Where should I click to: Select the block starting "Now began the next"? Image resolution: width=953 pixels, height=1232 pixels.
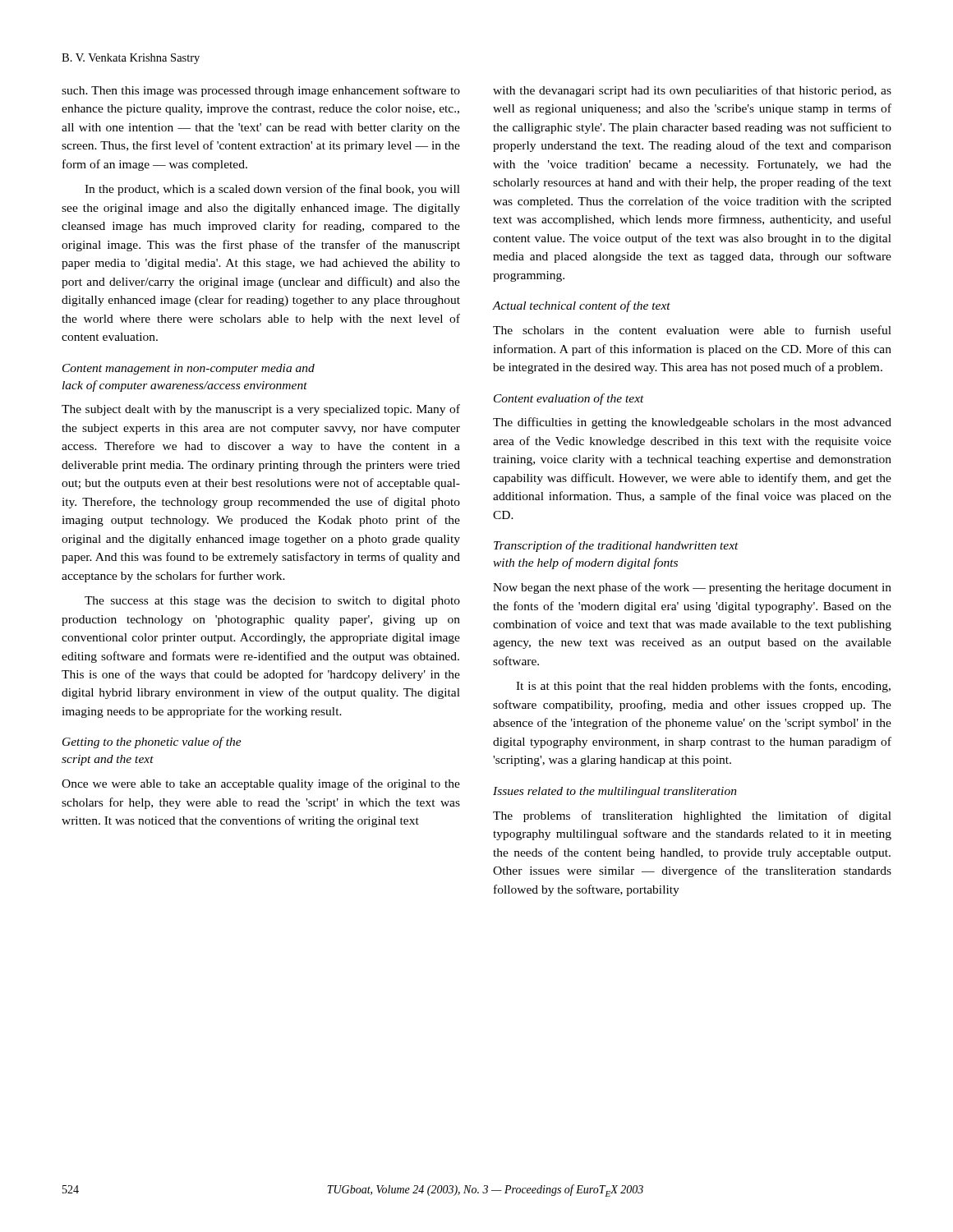(692, 624)
